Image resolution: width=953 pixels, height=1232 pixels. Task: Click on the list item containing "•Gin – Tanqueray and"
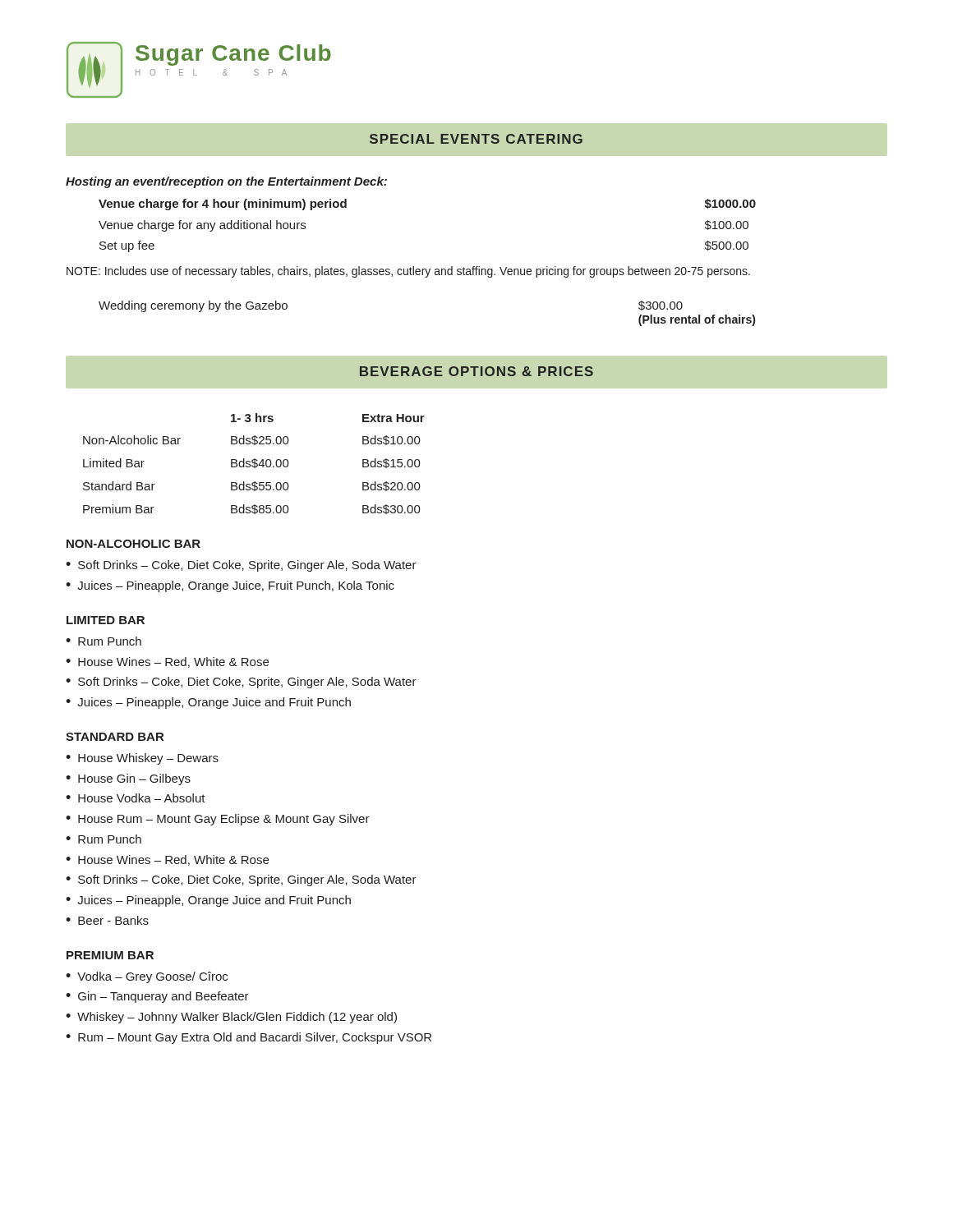157,997
